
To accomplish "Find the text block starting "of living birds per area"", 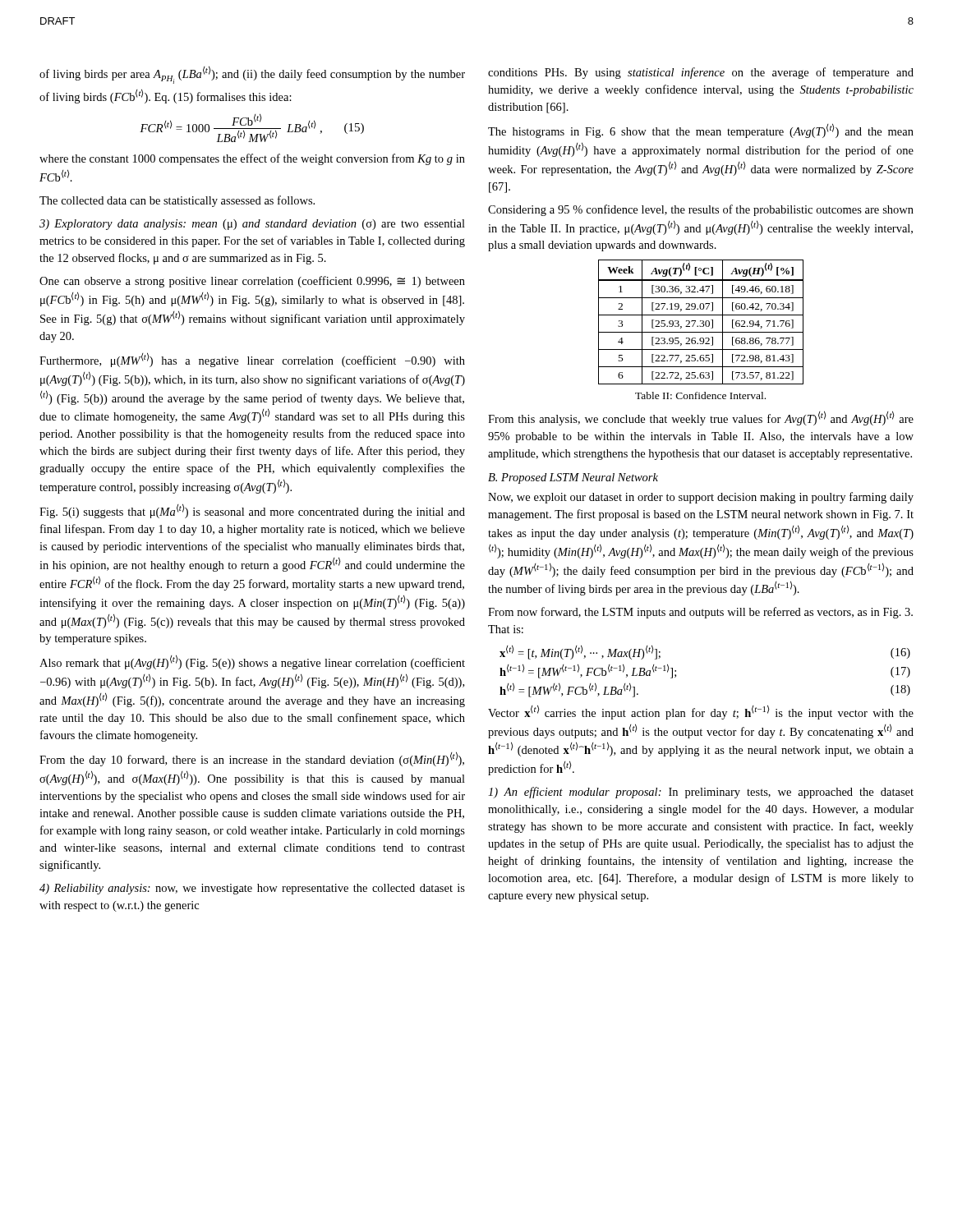I will 252,85.
